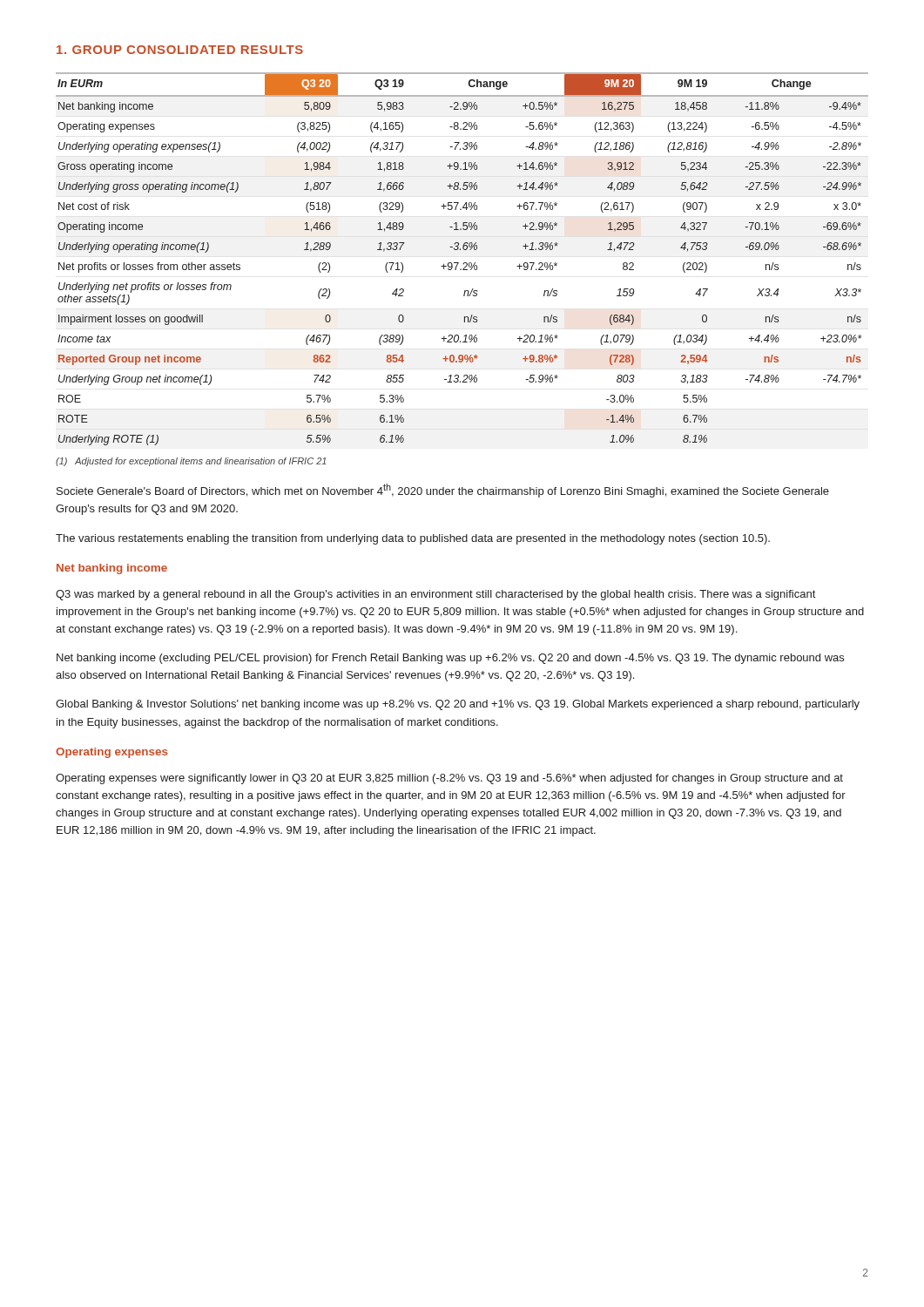Select the text block that says "Operating expenses were significantly lower in"

[x=462, y=804]
